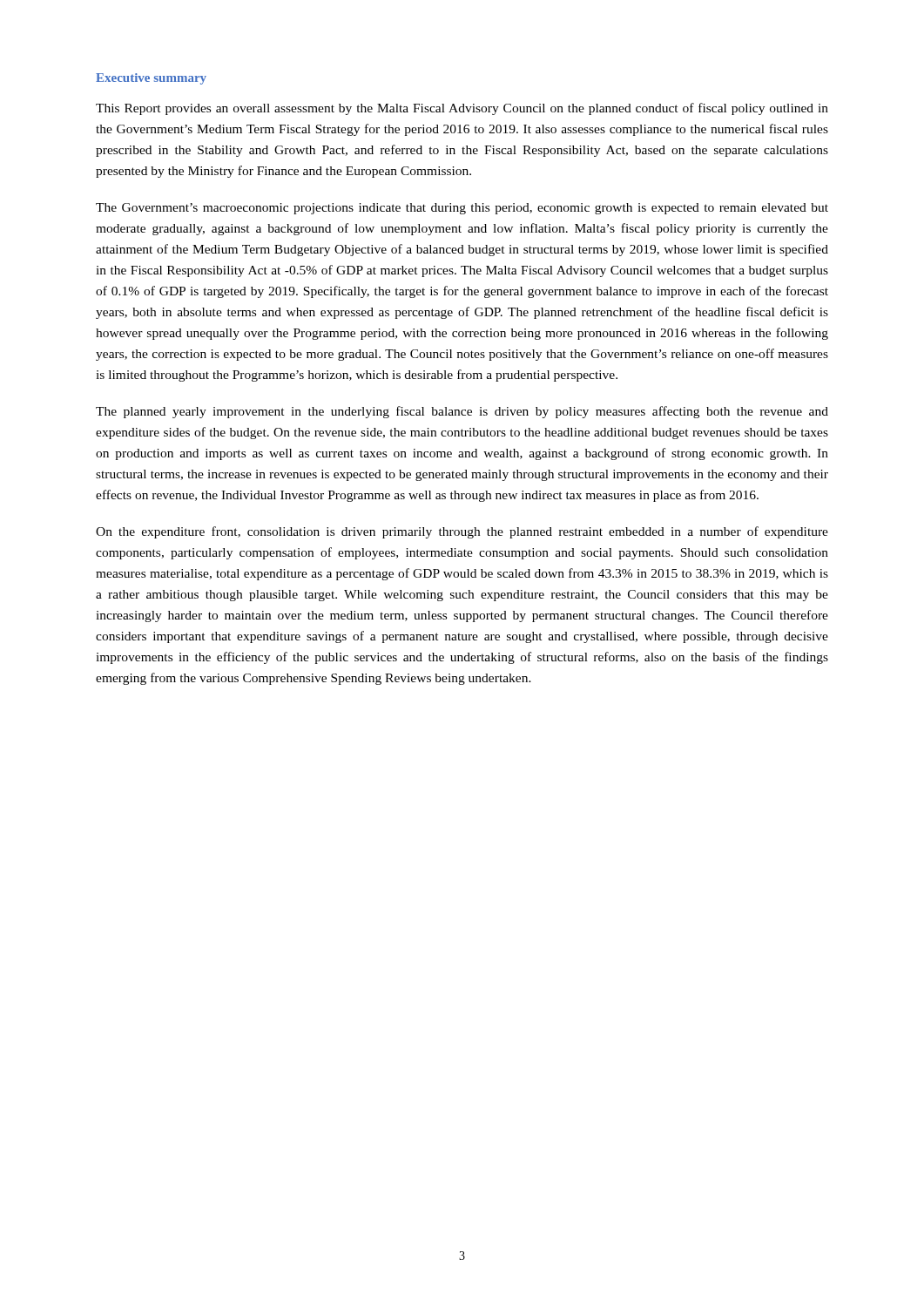The width and height of the screenshot is (924, 1307).
Task: Click the passage that begins "The Government’s macroeconomic projections"
Action: click(x=462, y=291)
